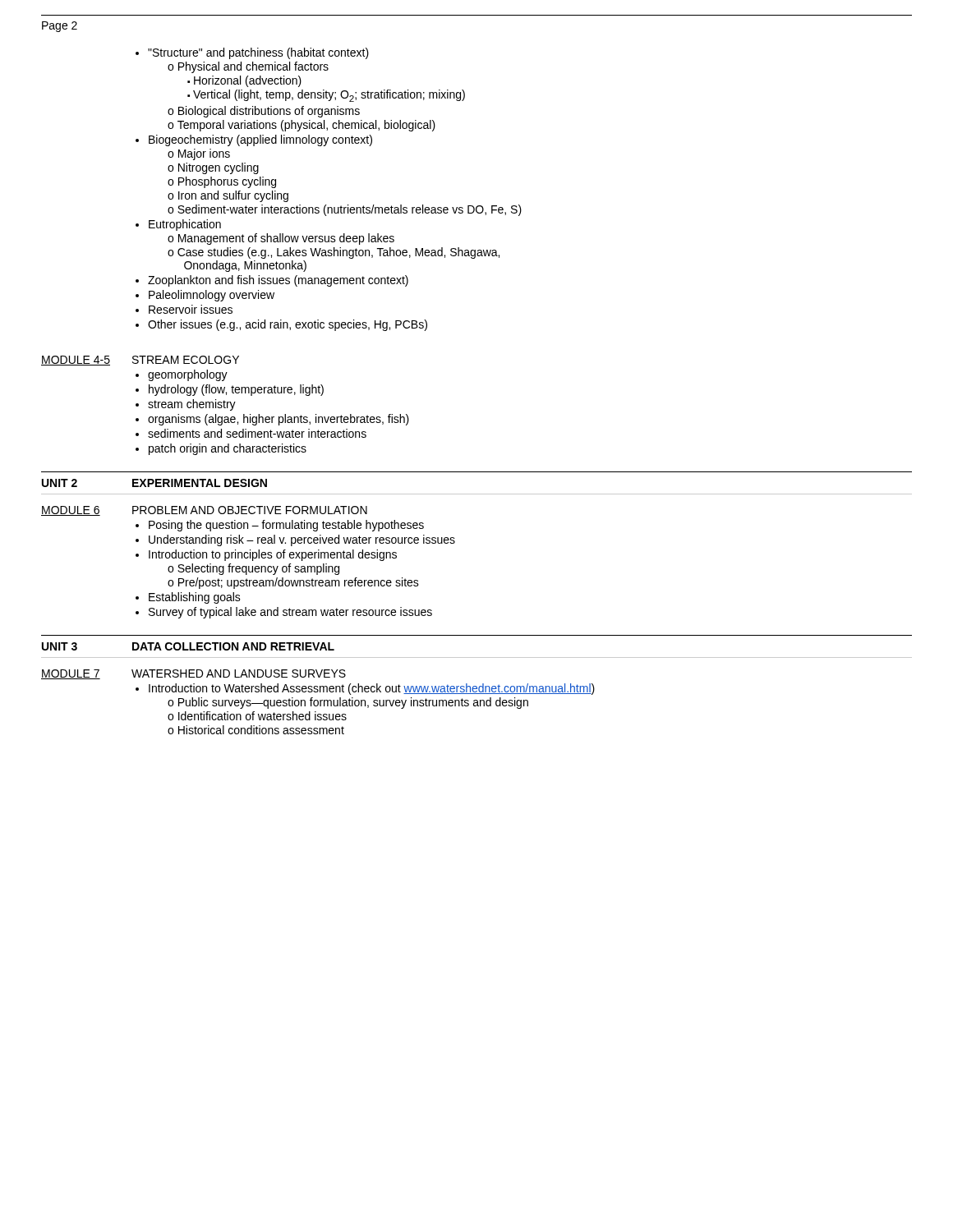Image resolution: width=953 pixels, height=1232 pixels.
Task: Click on the list item containing "Historical conditions assessment"
Action: coord(261,730)
